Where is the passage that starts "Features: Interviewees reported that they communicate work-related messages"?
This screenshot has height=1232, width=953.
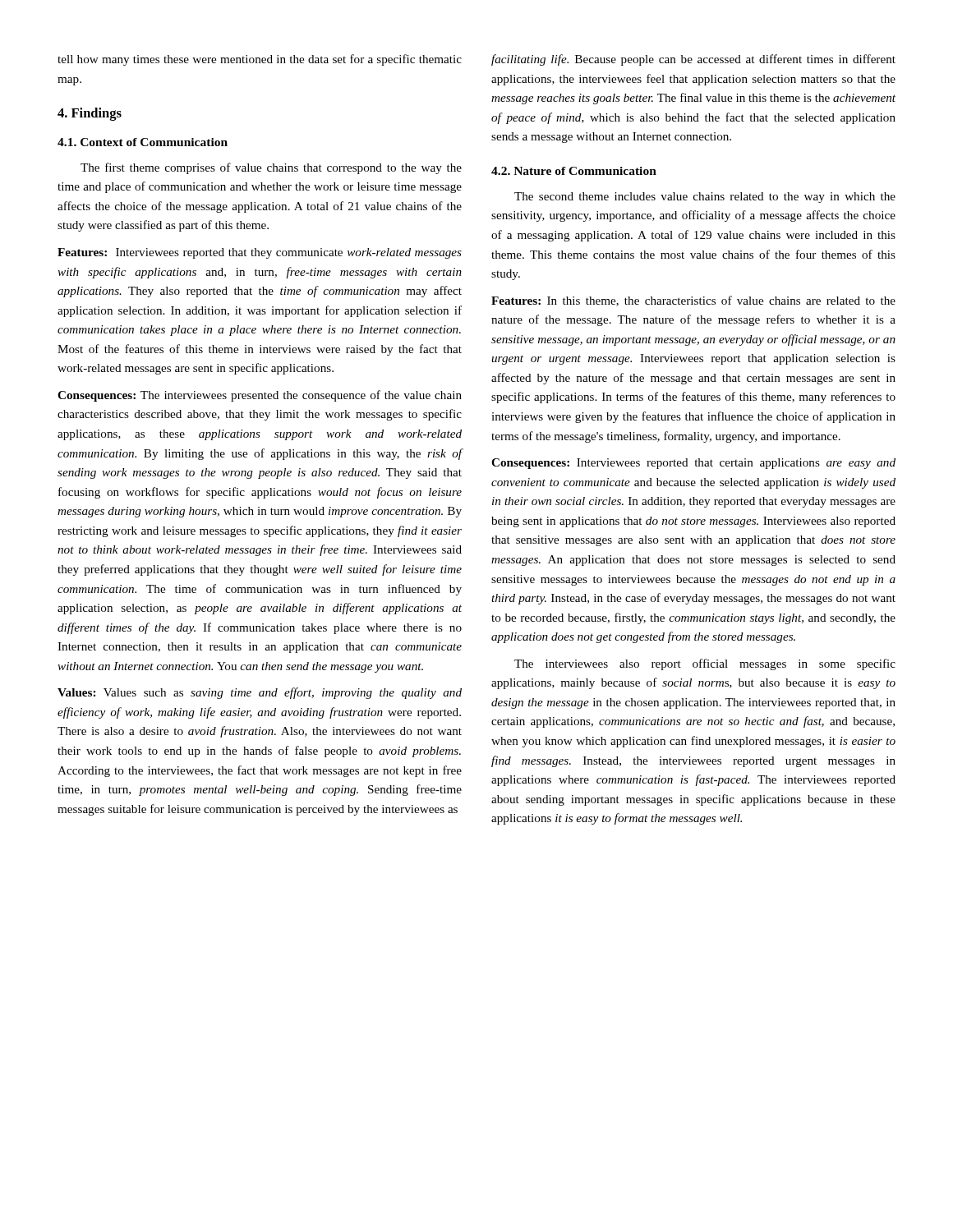click(260, 310)
